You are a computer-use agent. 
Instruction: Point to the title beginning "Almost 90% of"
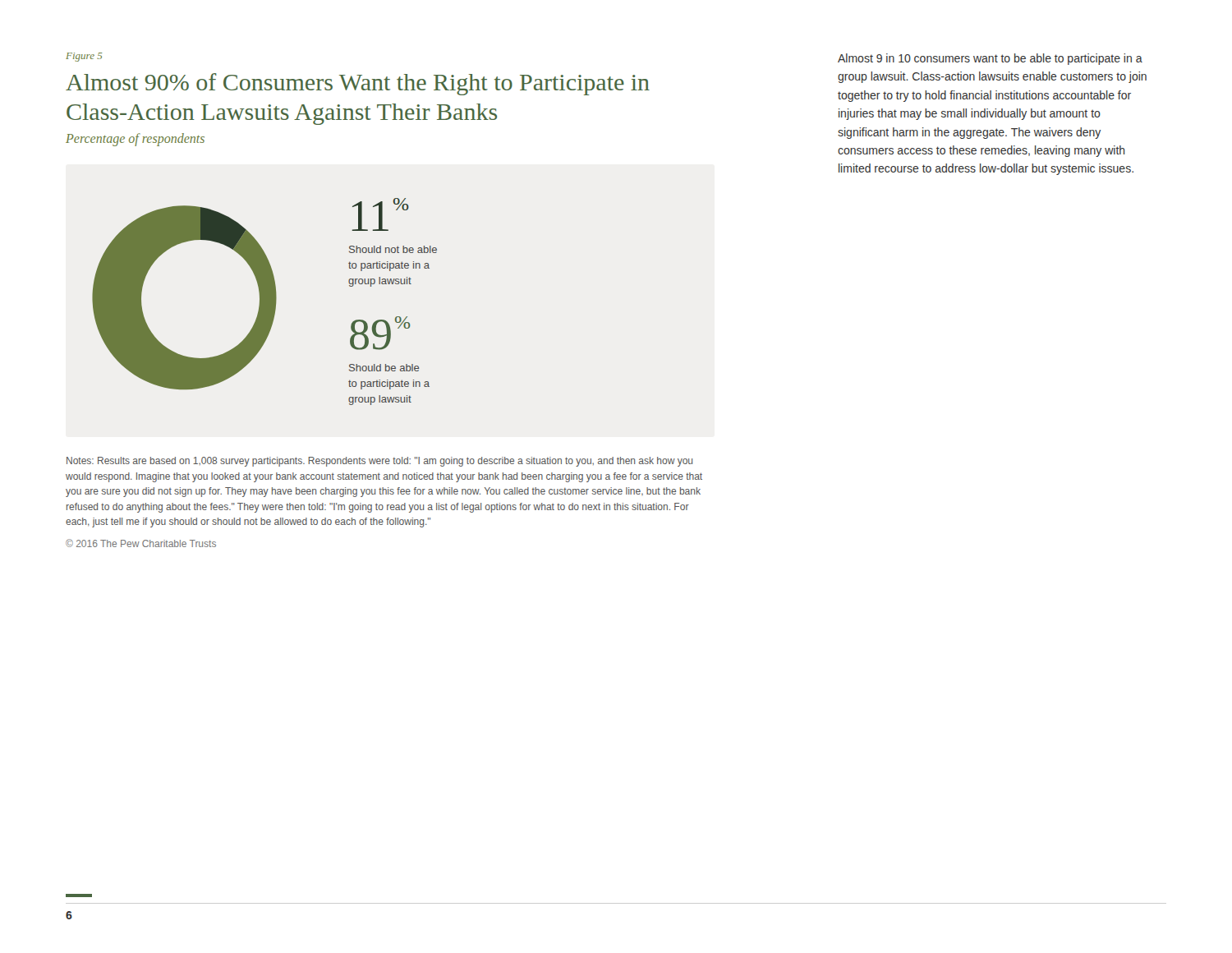coord(358,97)
